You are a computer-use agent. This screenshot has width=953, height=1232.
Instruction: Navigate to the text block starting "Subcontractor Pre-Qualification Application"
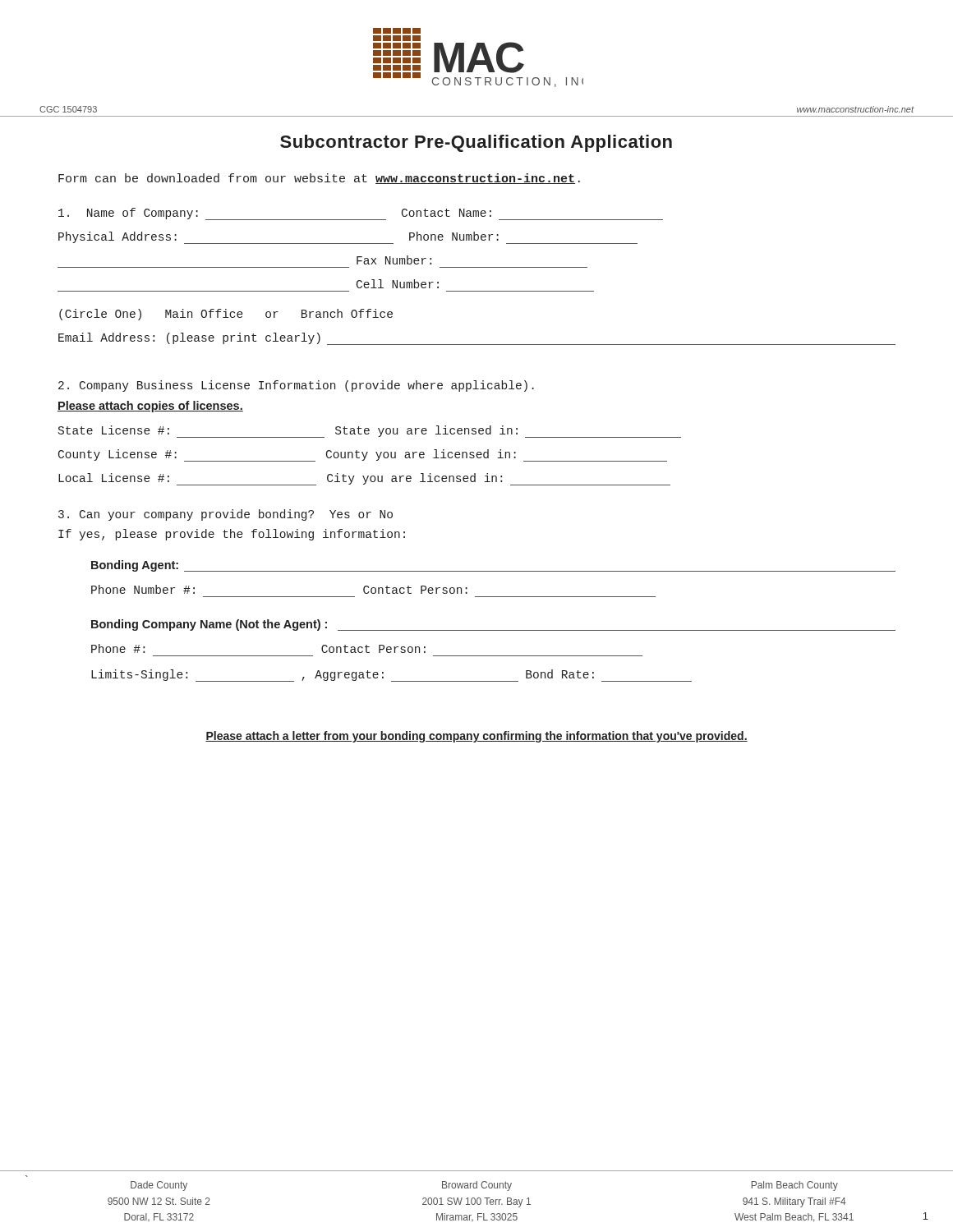click(x=476, y=142)
